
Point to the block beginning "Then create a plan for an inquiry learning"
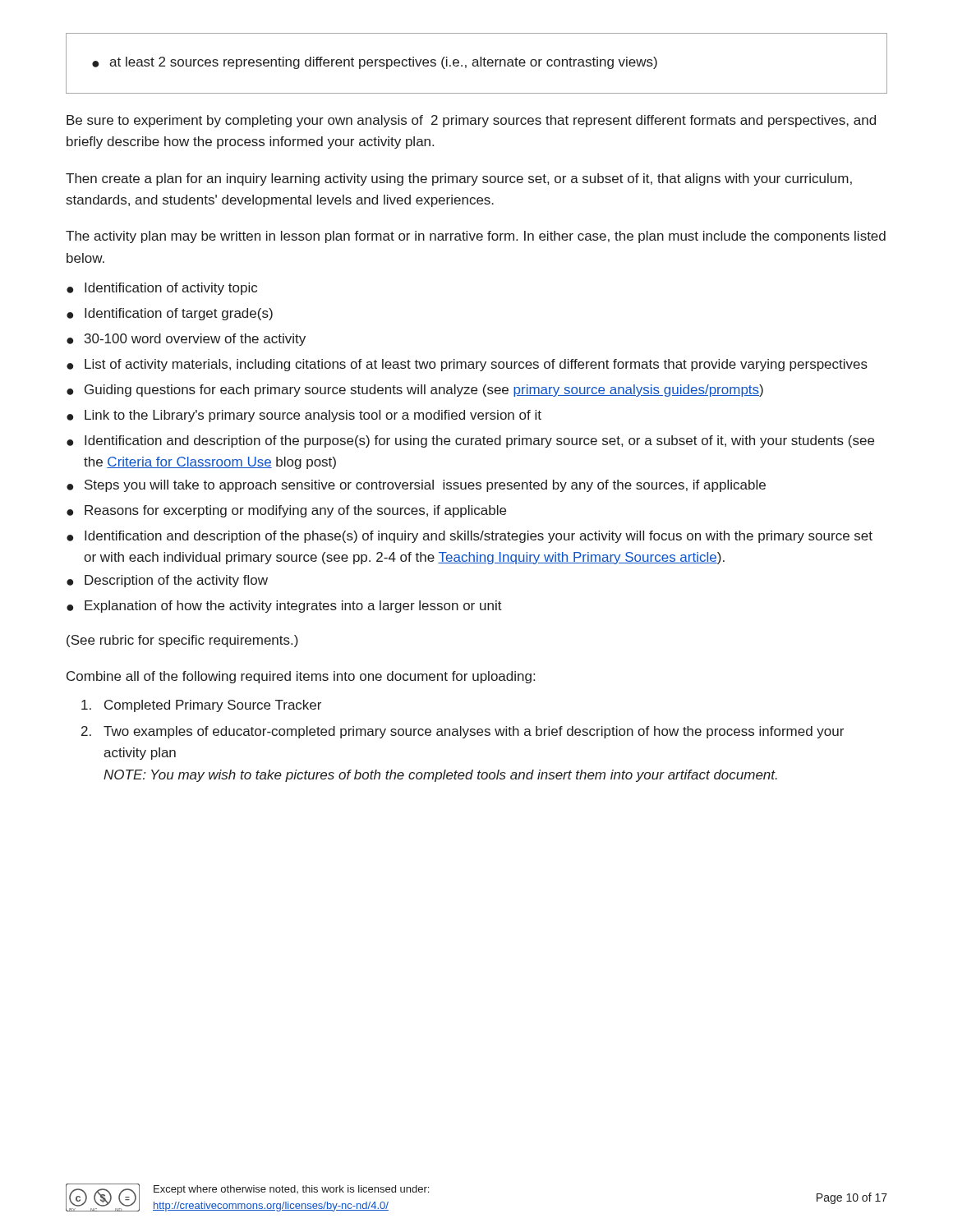pyautogui.click(x=459, y=189)
